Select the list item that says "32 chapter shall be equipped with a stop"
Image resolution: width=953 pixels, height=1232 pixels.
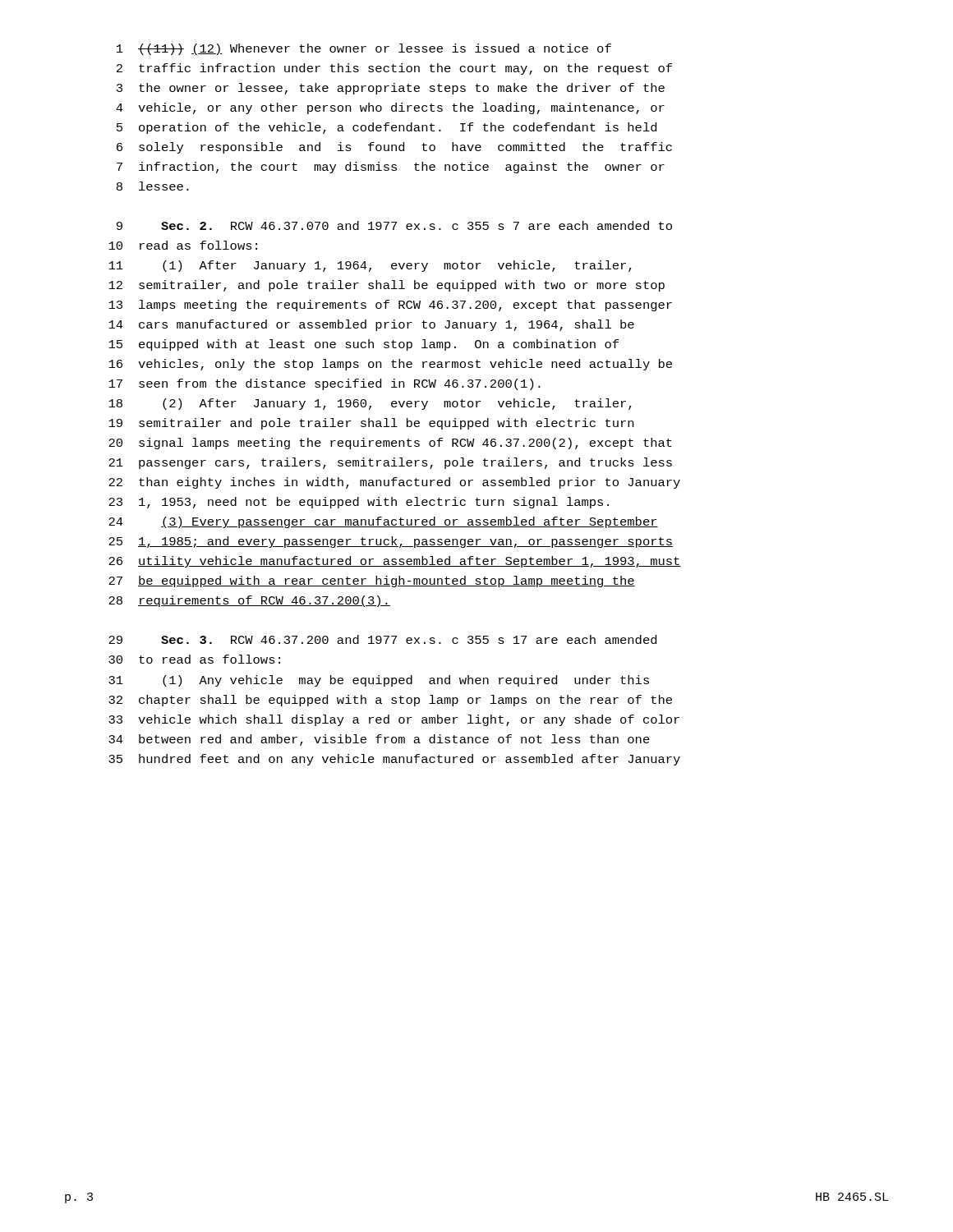coord(489,700)
